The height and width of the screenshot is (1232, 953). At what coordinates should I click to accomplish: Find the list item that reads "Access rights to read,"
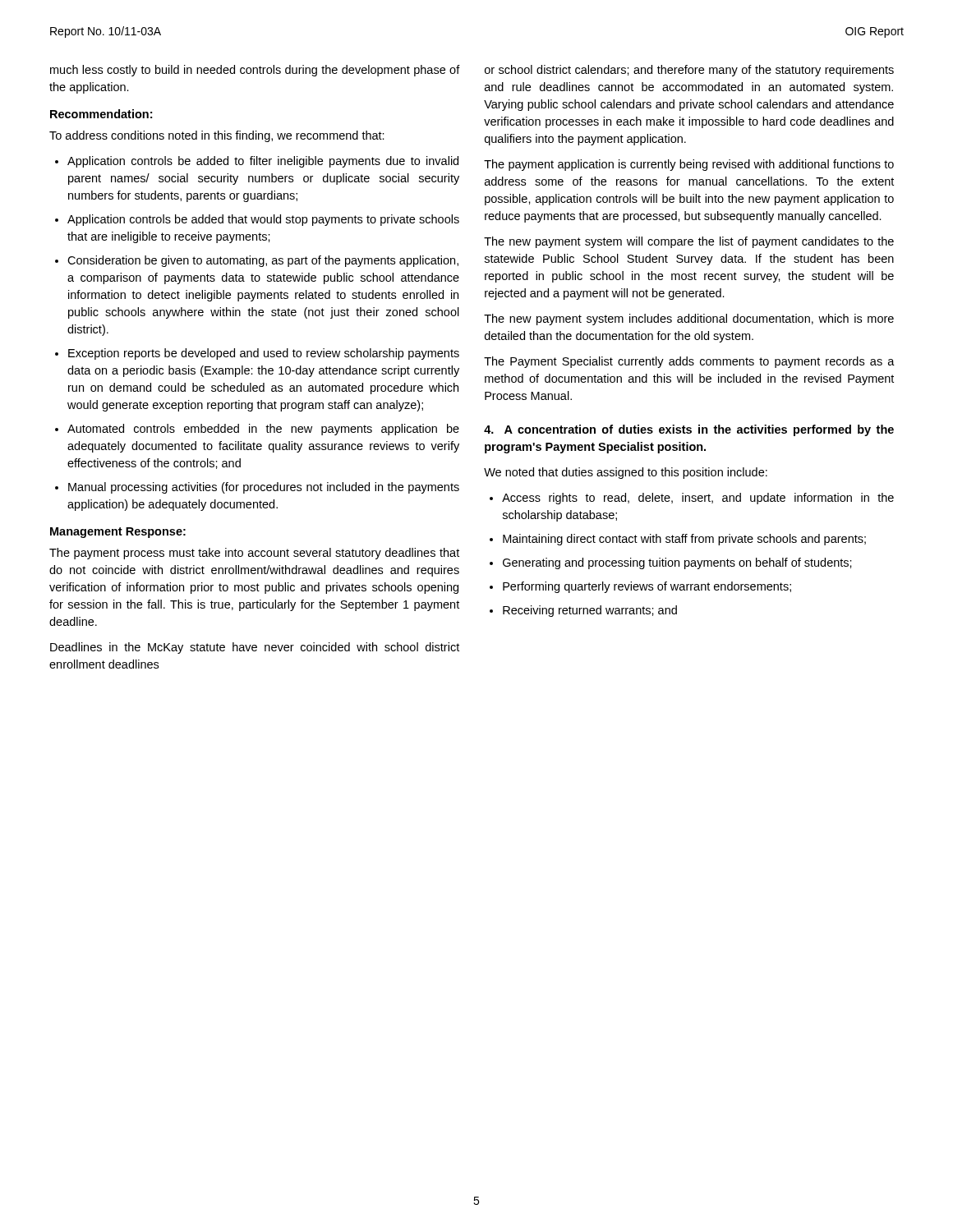698,507
